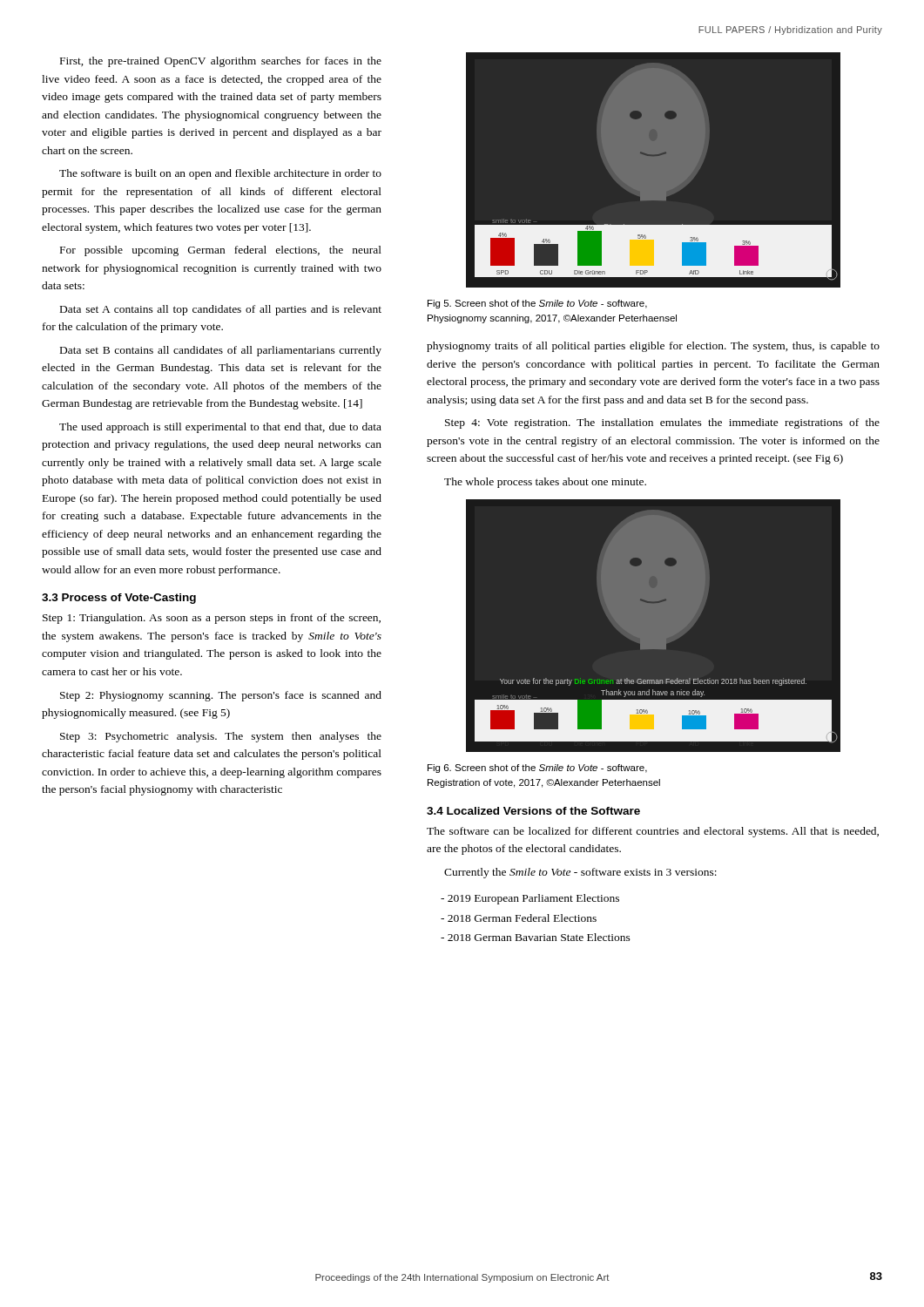924x1307 pixels.
Task: Click where it says "3.3 Process of Vote-Casting"
Action: pos(119,598)
